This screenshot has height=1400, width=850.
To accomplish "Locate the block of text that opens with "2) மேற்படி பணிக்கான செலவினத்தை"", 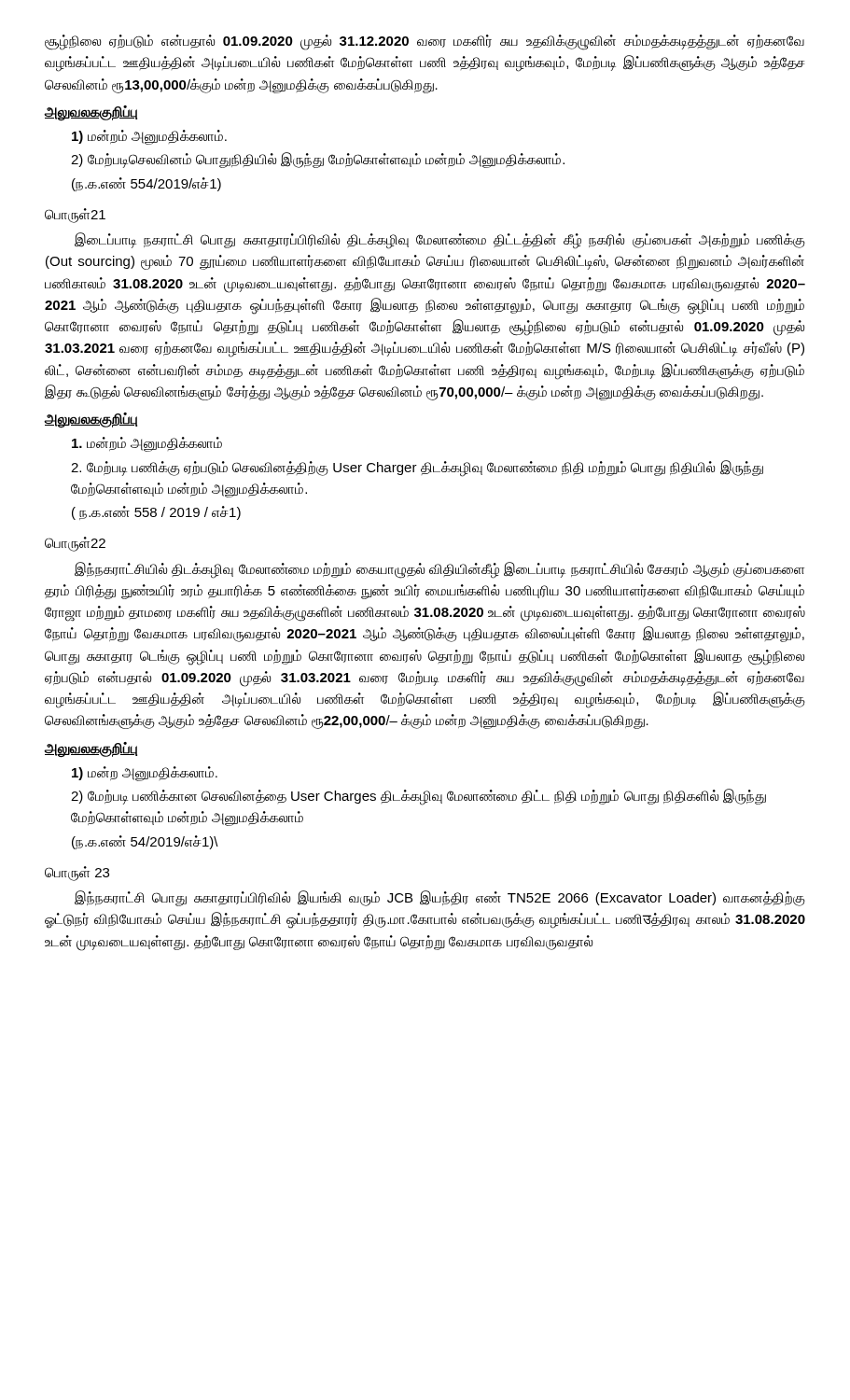I will pos(419,807).
